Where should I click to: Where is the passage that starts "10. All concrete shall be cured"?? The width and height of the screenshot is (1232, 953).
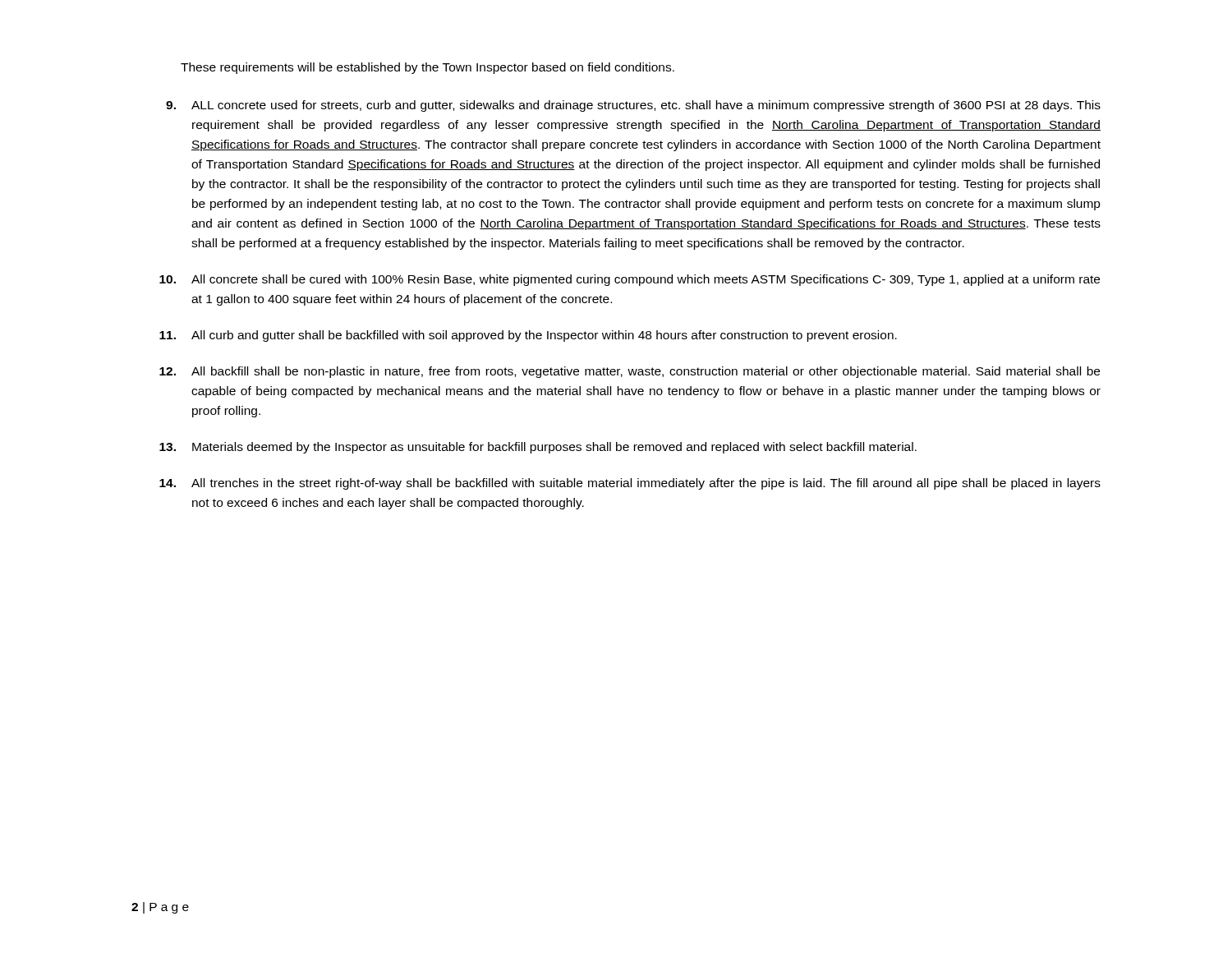616,289
